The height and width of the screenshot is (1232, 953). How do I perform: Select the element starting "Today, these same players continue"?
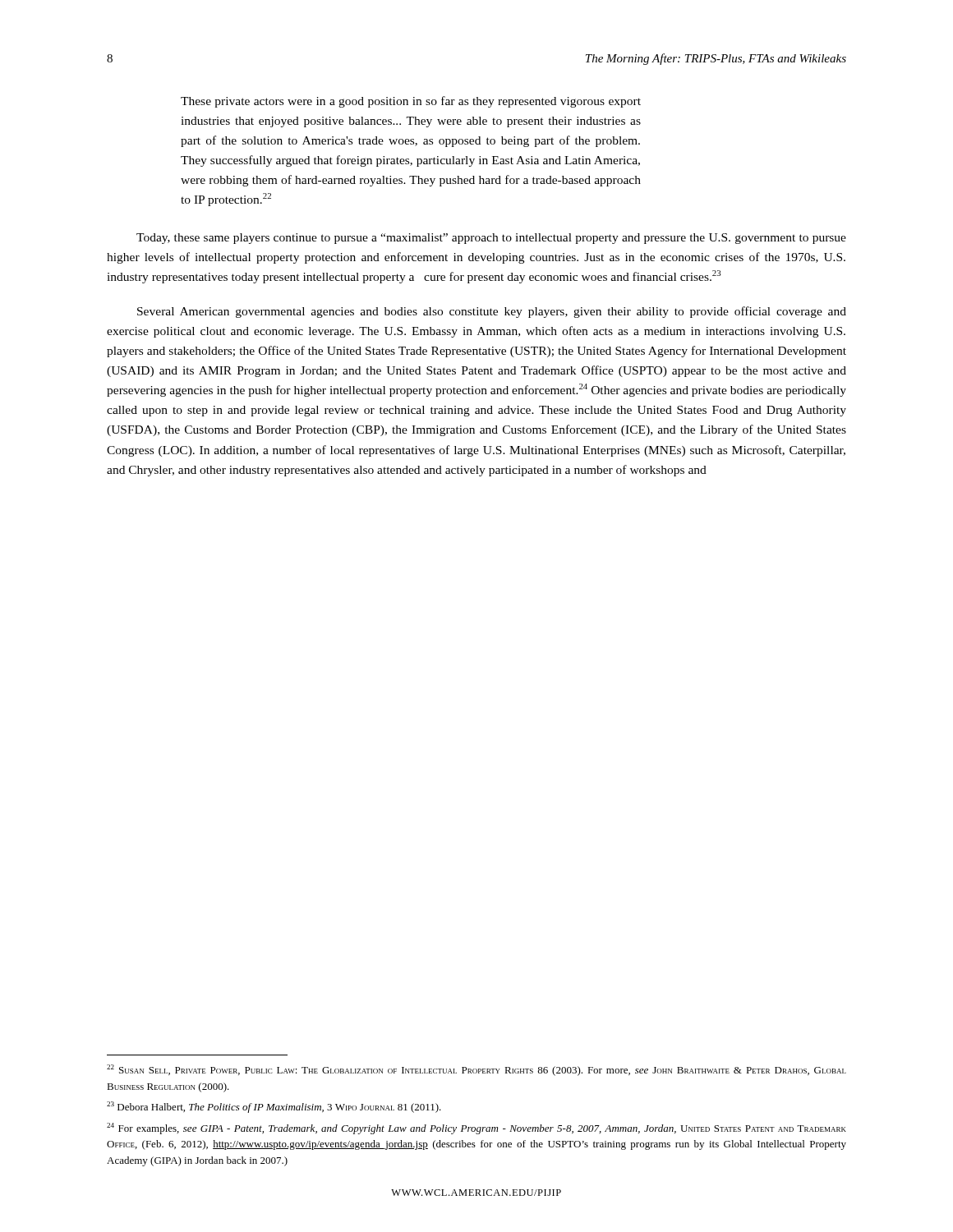pyautogui.click(x=476, y=257)
